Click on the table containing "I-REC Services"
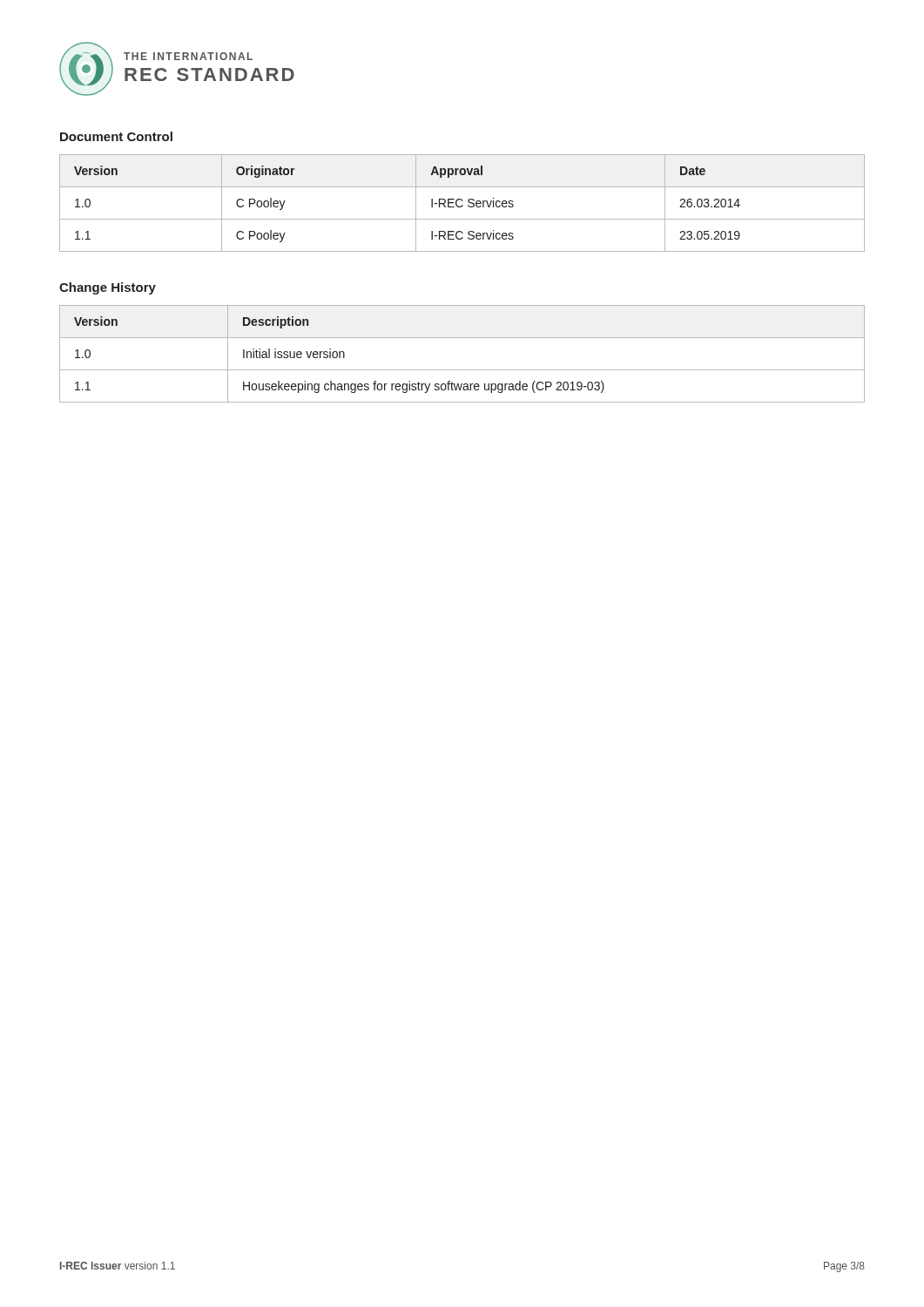Screen dimensions: 1307x924 point(462,203)
